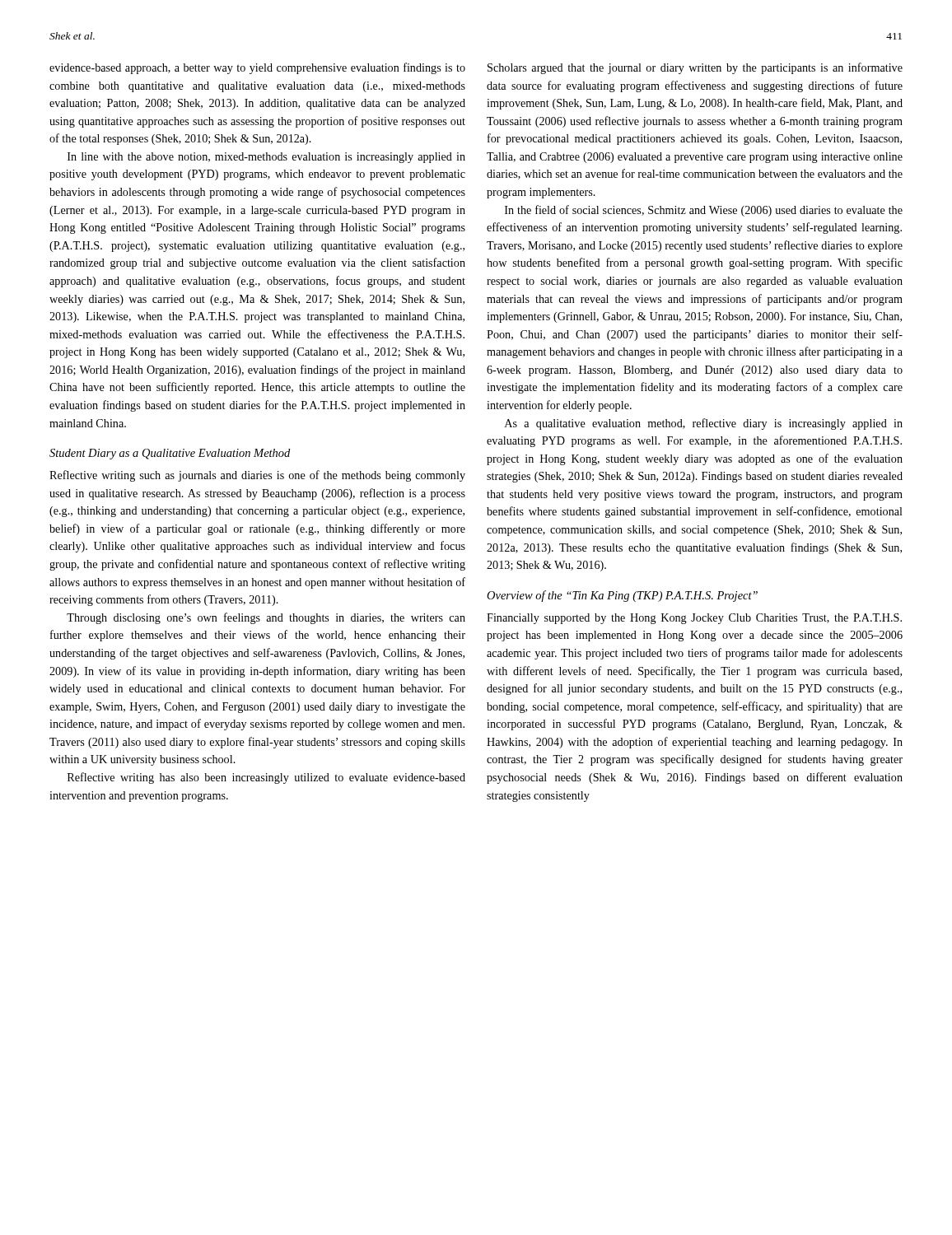
Task: Locate the block of text that opens with "In the field"
Action: click(x=695, y=307)
